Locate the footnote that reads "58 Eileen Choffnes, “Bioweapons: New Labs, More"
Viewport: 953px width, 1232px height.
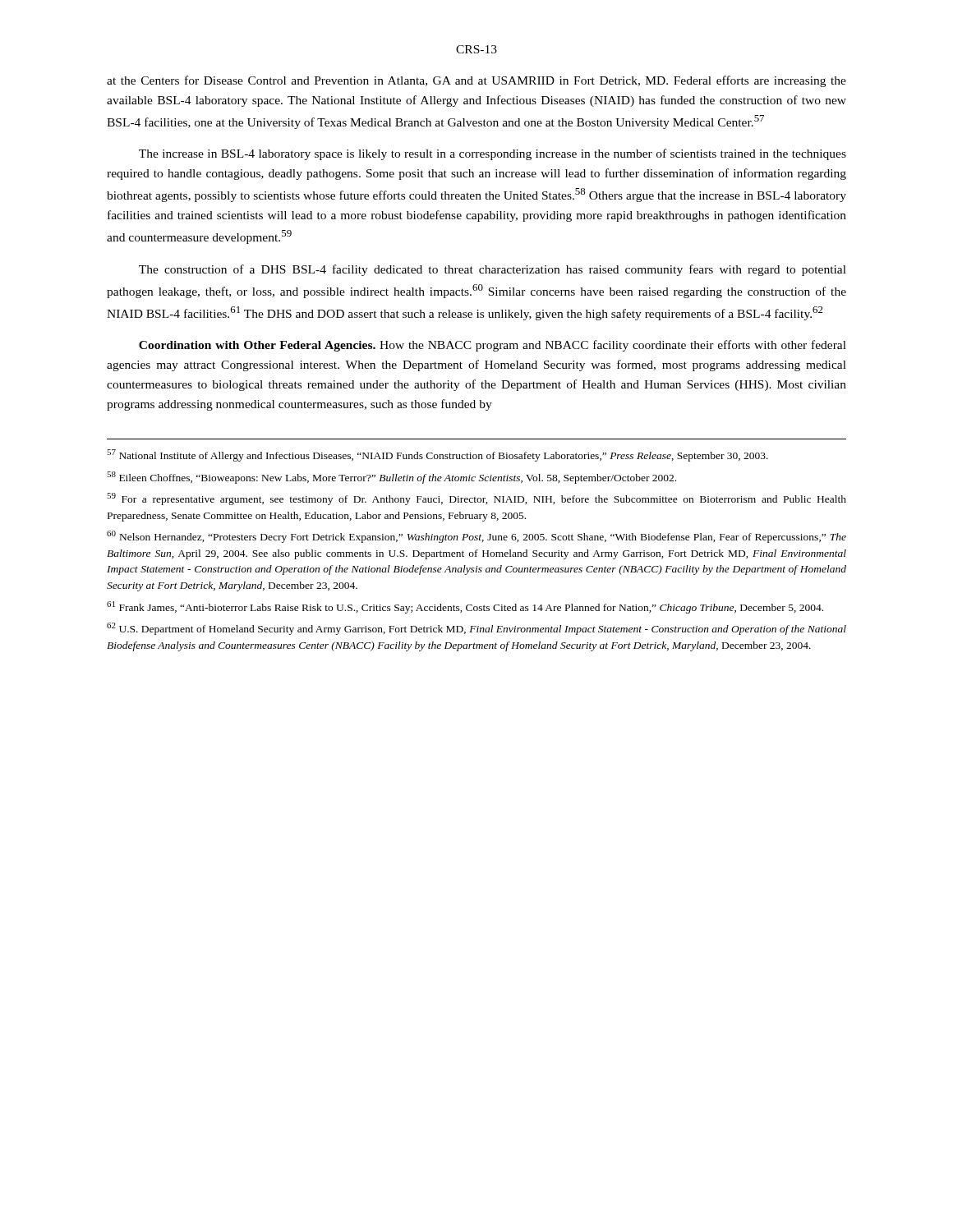pos(392,476)
